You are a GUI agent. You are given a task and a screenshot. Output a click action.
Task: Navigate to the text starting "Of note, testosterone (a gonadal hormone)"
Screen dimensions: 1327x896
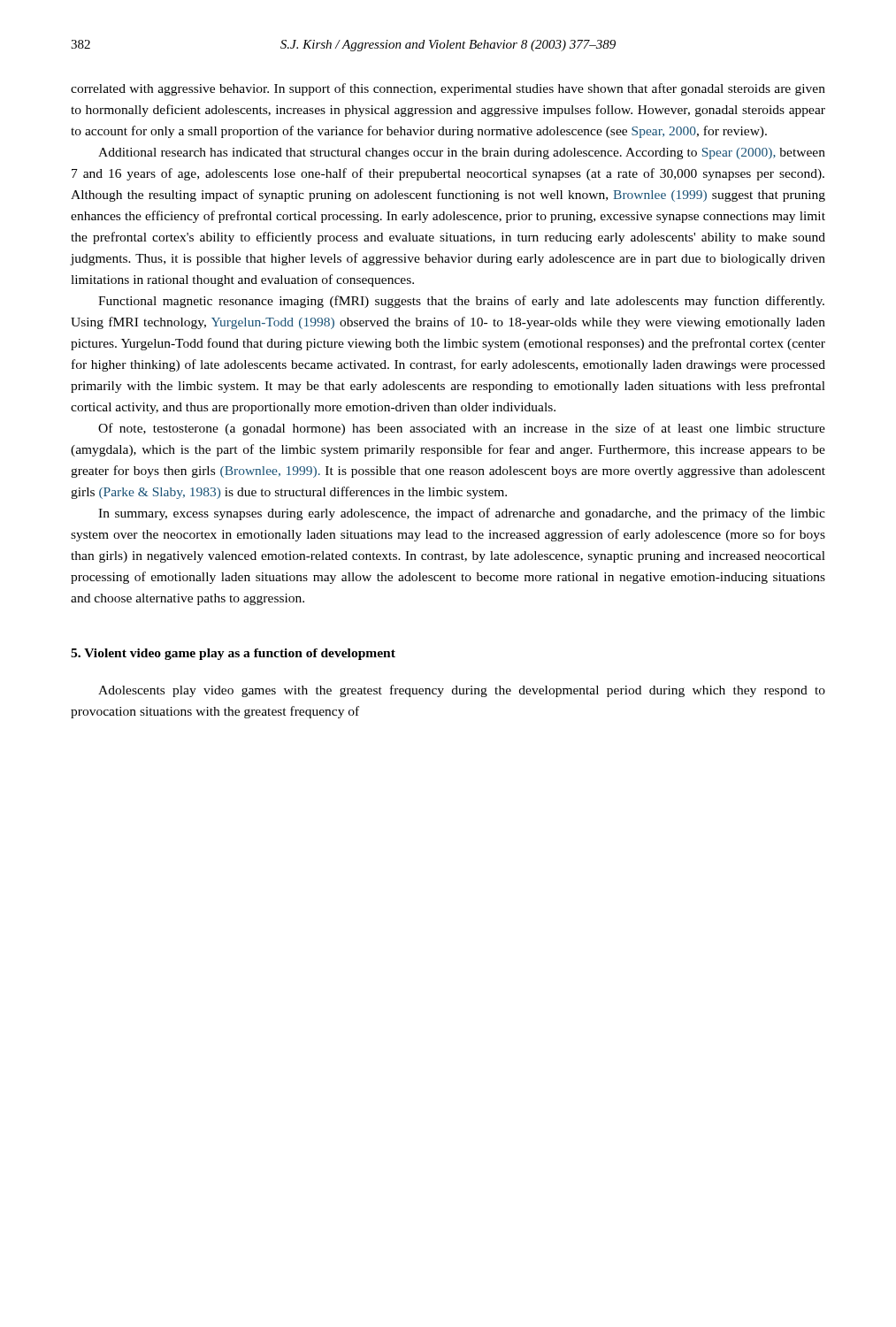pyautogui.click(x=448, y=460)
